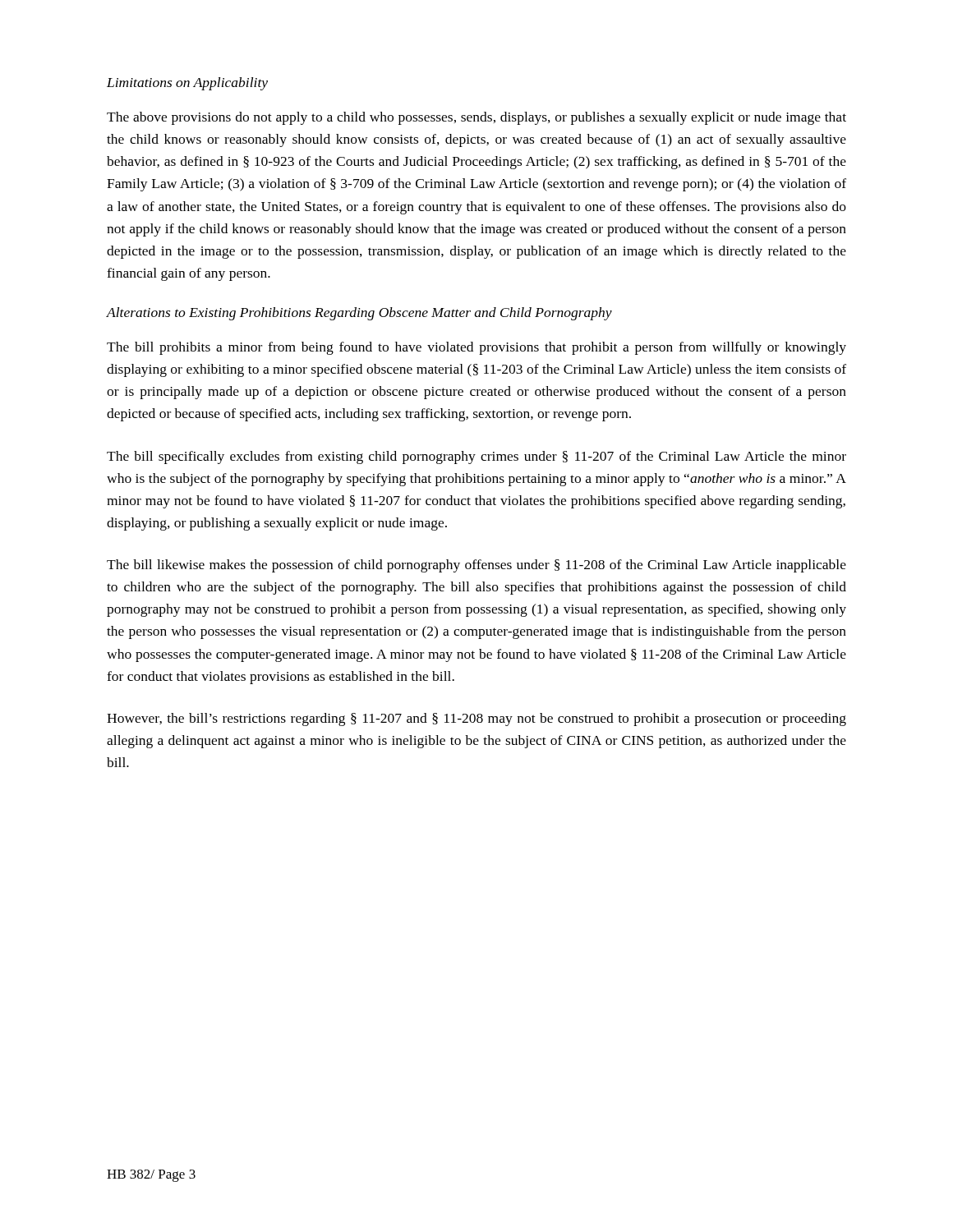Click on the text block that reads "However, the bill’s"
Image resolution: width=953 pixels, height=1232 pixels.
(x=476, y=740)
